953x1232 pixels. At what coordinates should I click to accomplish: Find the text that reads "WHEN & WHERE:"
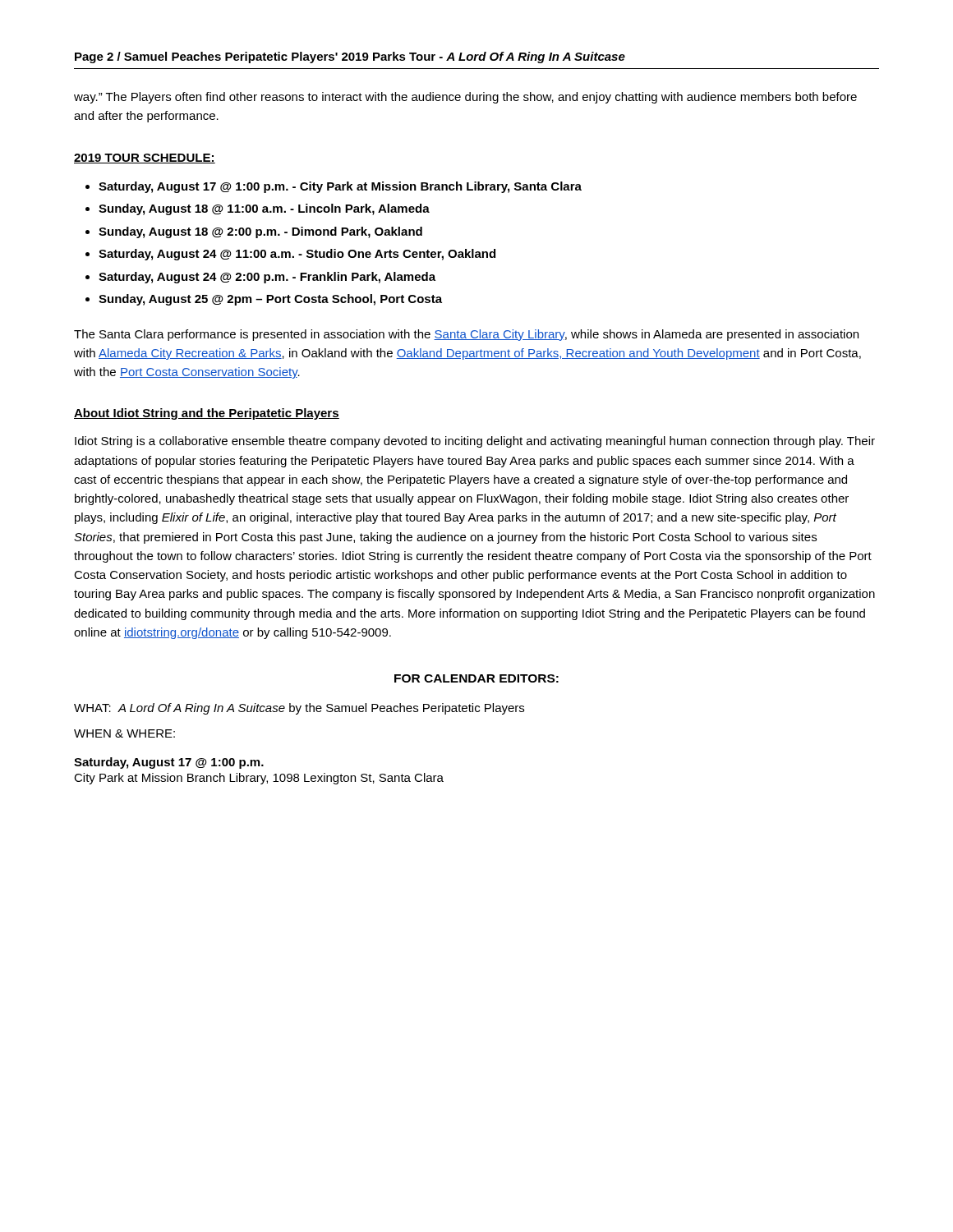pos(125,733)
